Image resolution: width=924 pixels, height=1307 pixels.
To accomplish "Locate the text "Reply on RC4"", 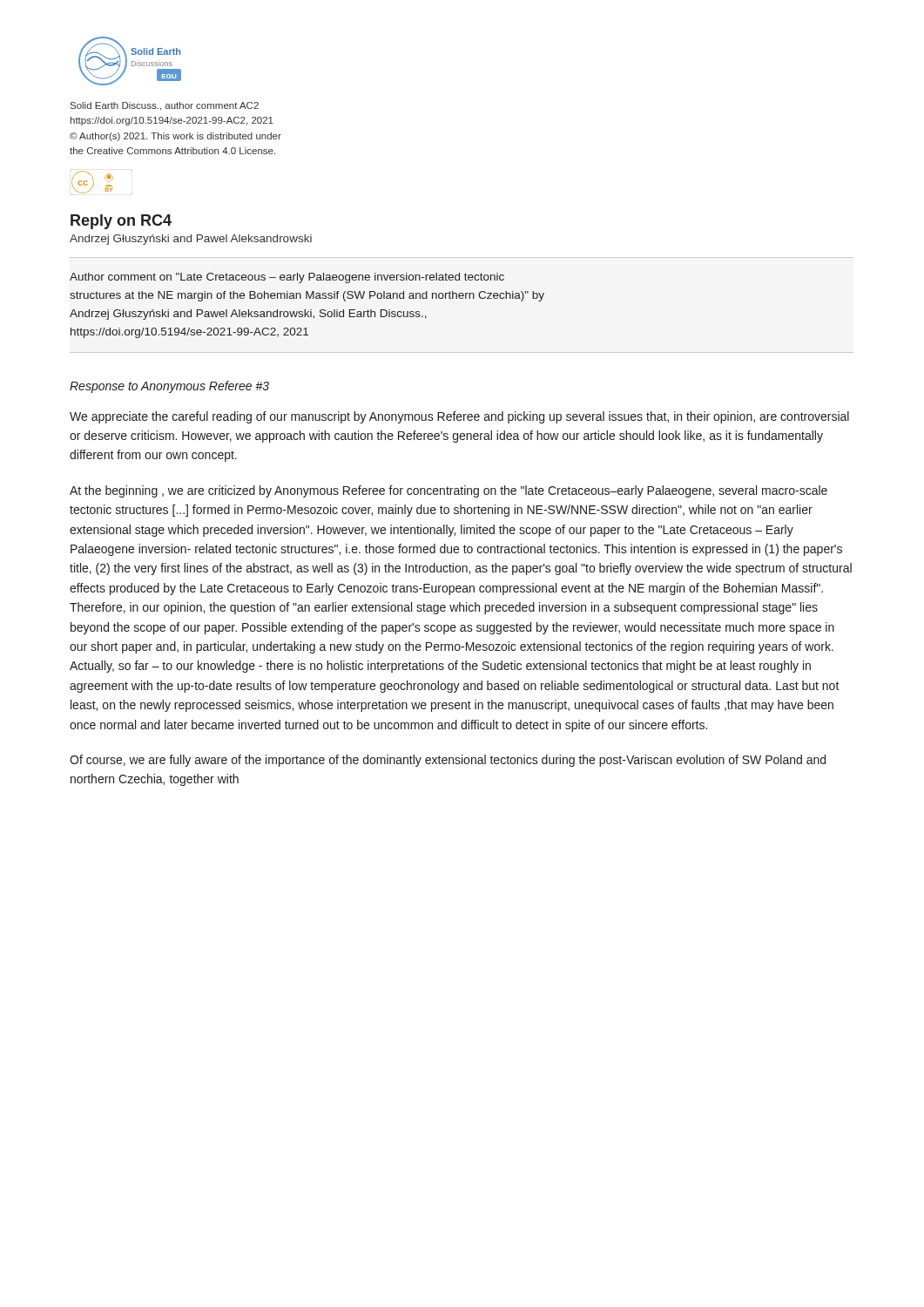I will point(121,220).
